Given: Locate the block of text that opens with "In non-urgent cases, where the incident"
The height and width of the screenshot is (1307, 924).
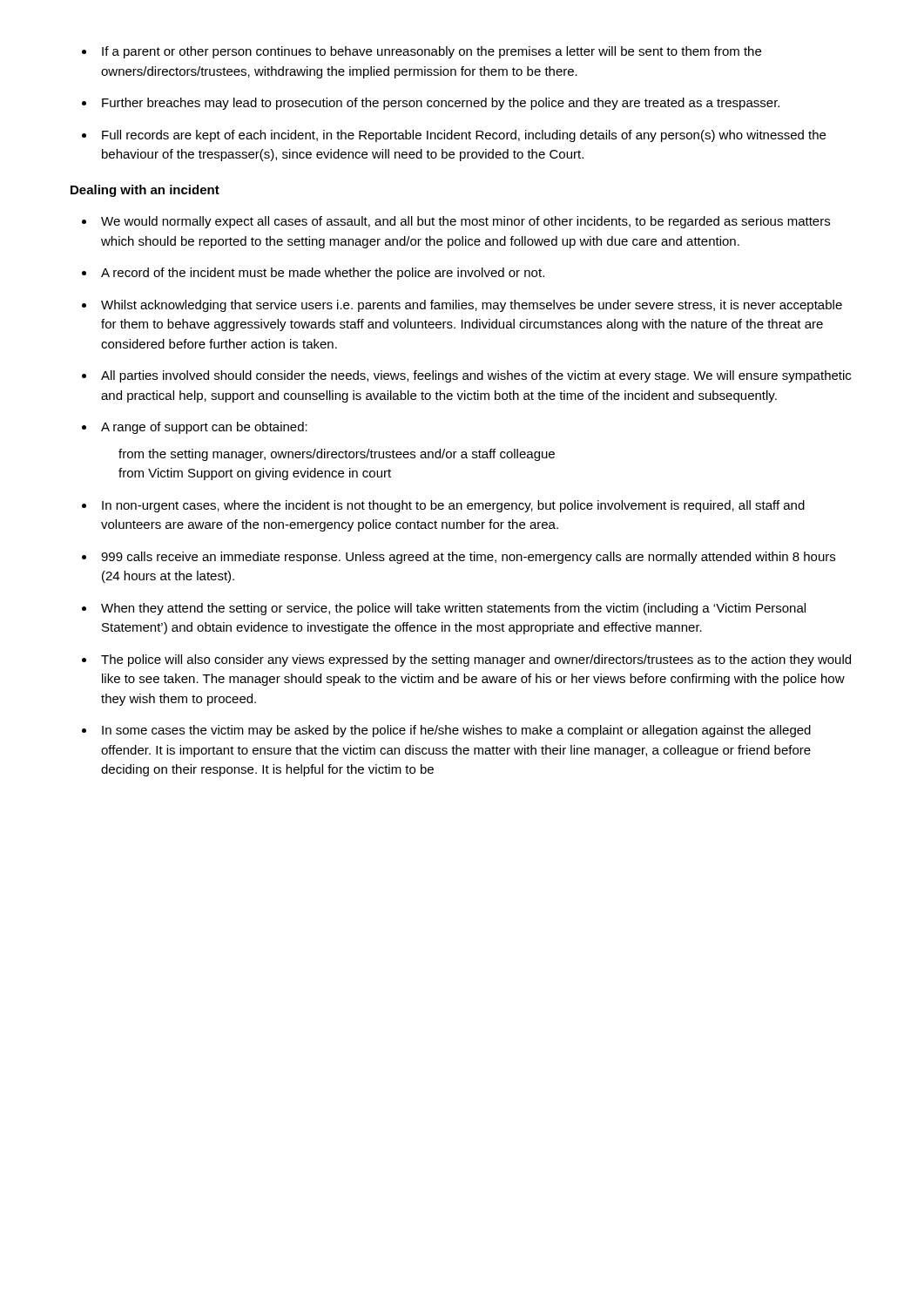Looking at the screenshot, I should [462, 515].
